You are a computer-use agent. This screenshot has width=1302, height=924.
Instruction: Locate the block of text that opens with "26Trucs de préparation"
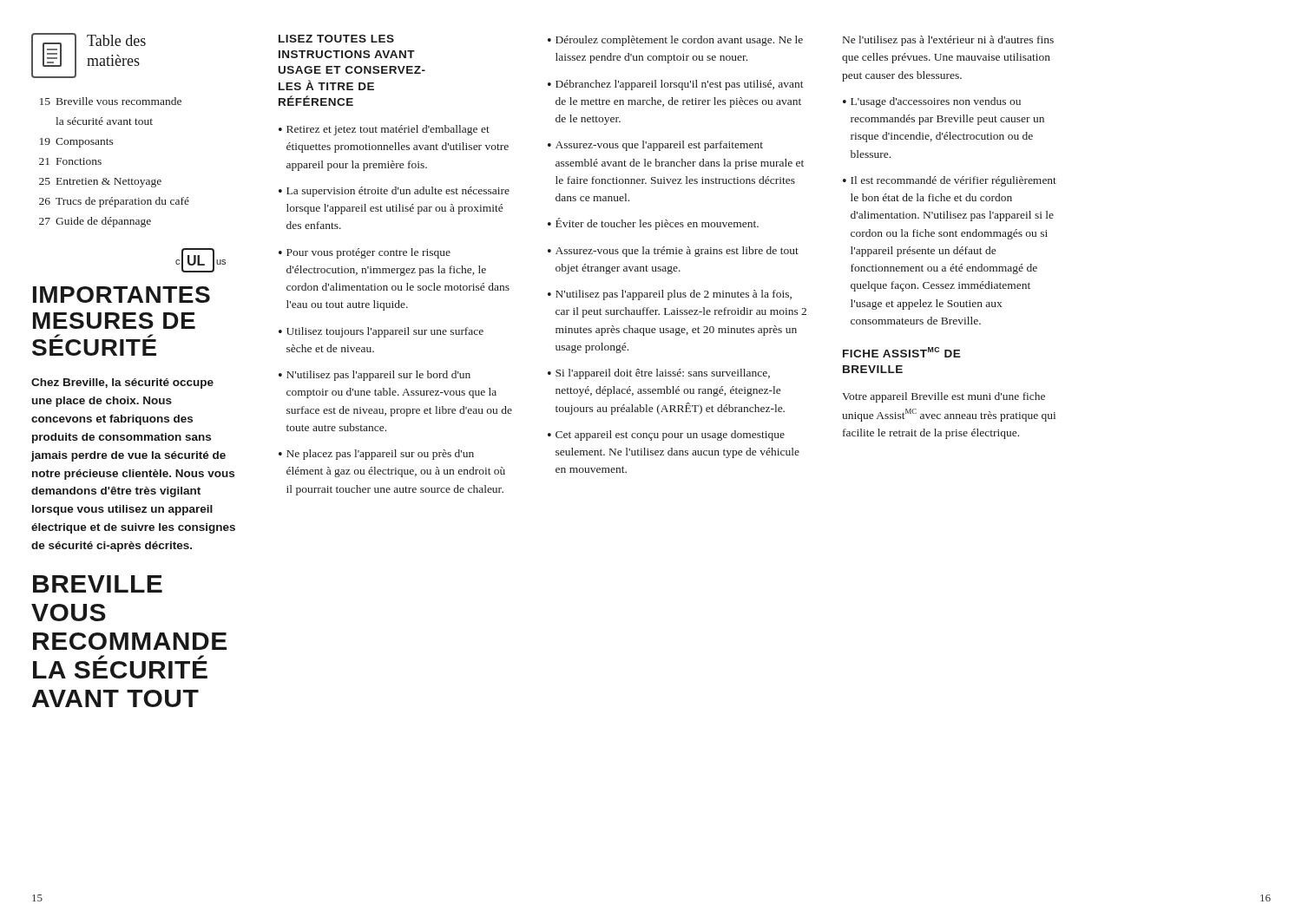click(110, 201)
